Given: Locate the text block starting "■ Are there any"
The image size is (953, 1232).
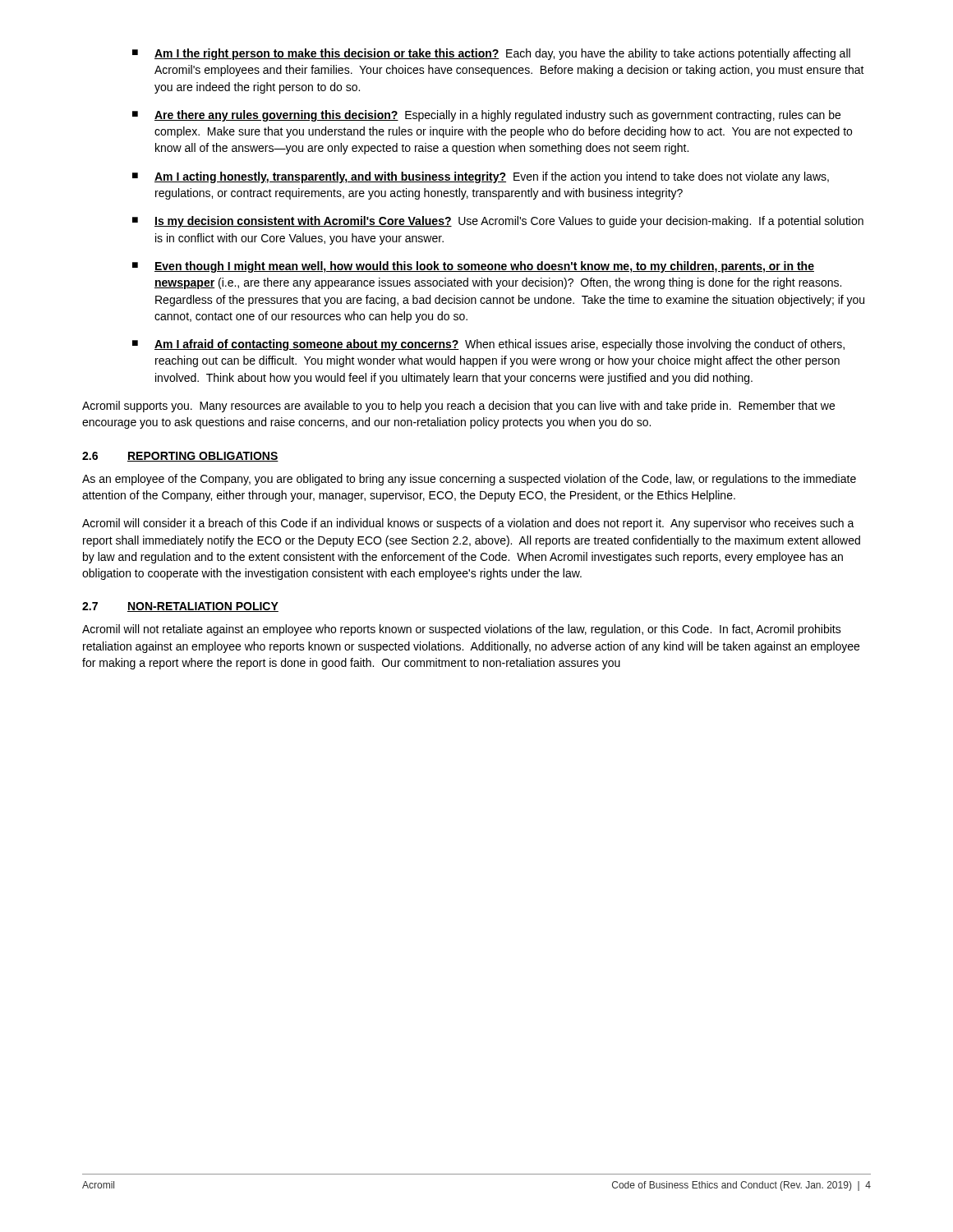Looking at the screenshot, I should click(501, 132).
